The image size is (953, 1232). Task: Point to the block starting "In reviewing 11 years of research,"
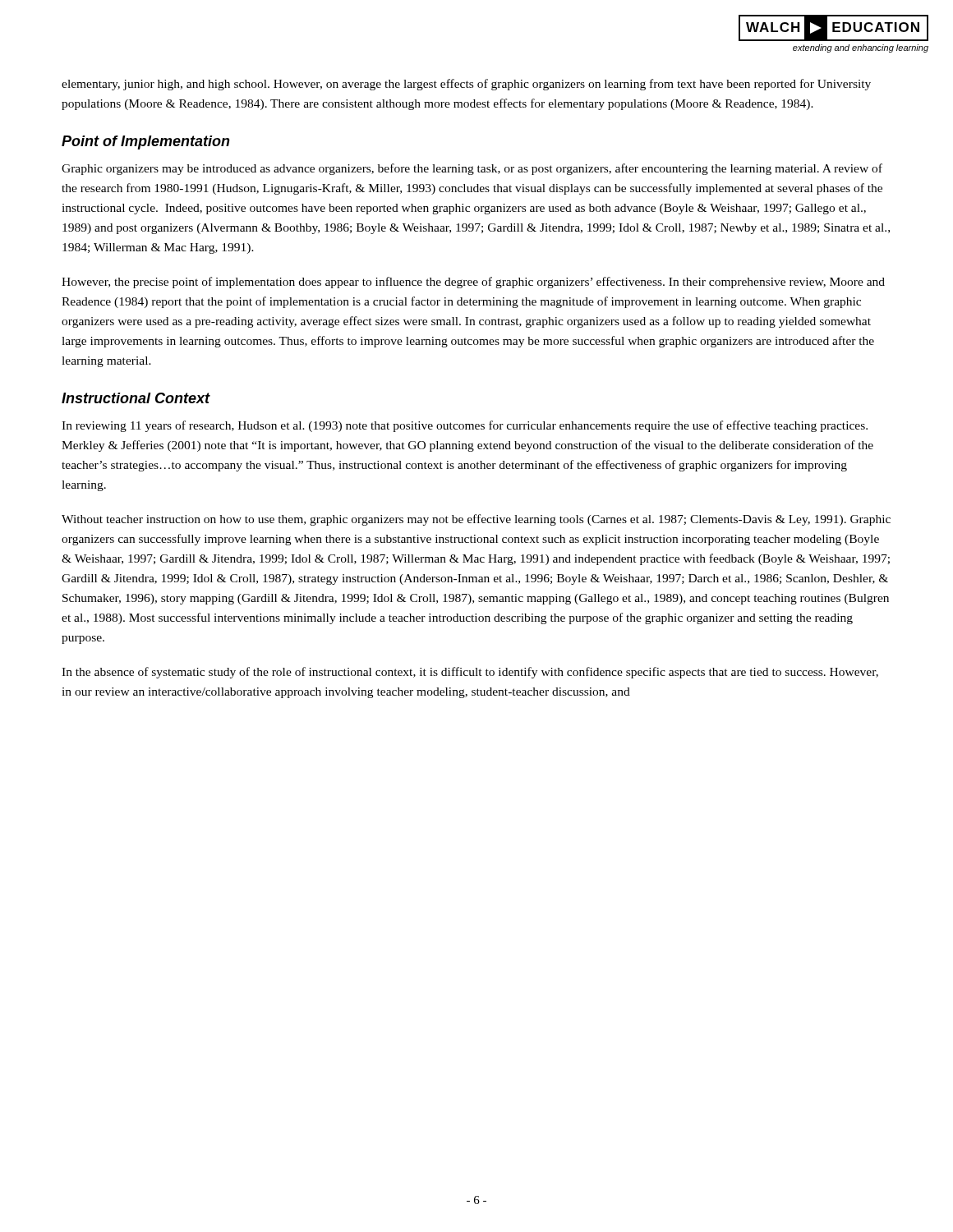468,455
